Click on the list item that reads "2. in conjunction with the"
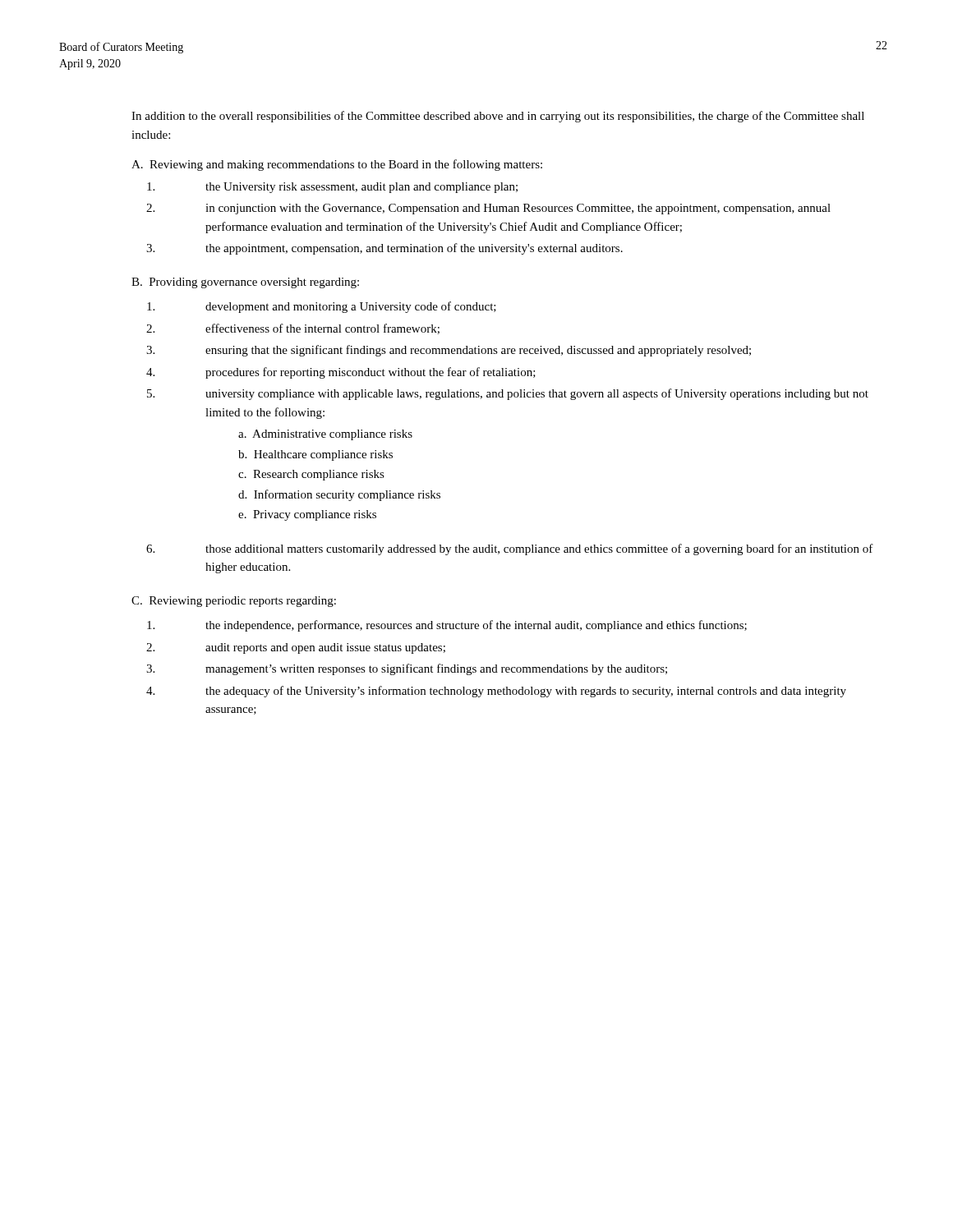Viewport: 953px width, 1232px height. 509,217
